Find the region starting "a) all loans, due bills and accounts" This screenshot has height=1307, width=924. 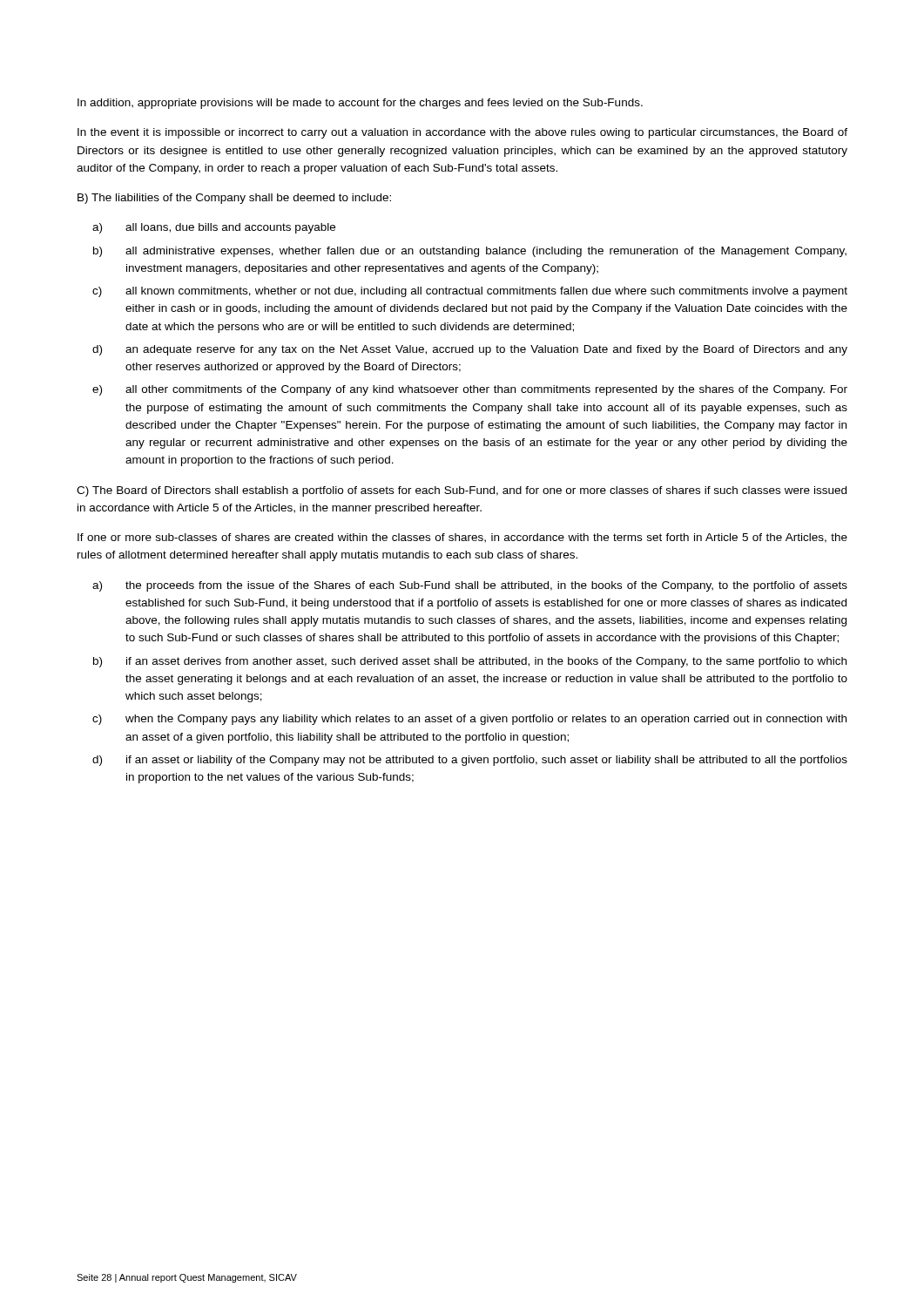[x=214, y=228]
